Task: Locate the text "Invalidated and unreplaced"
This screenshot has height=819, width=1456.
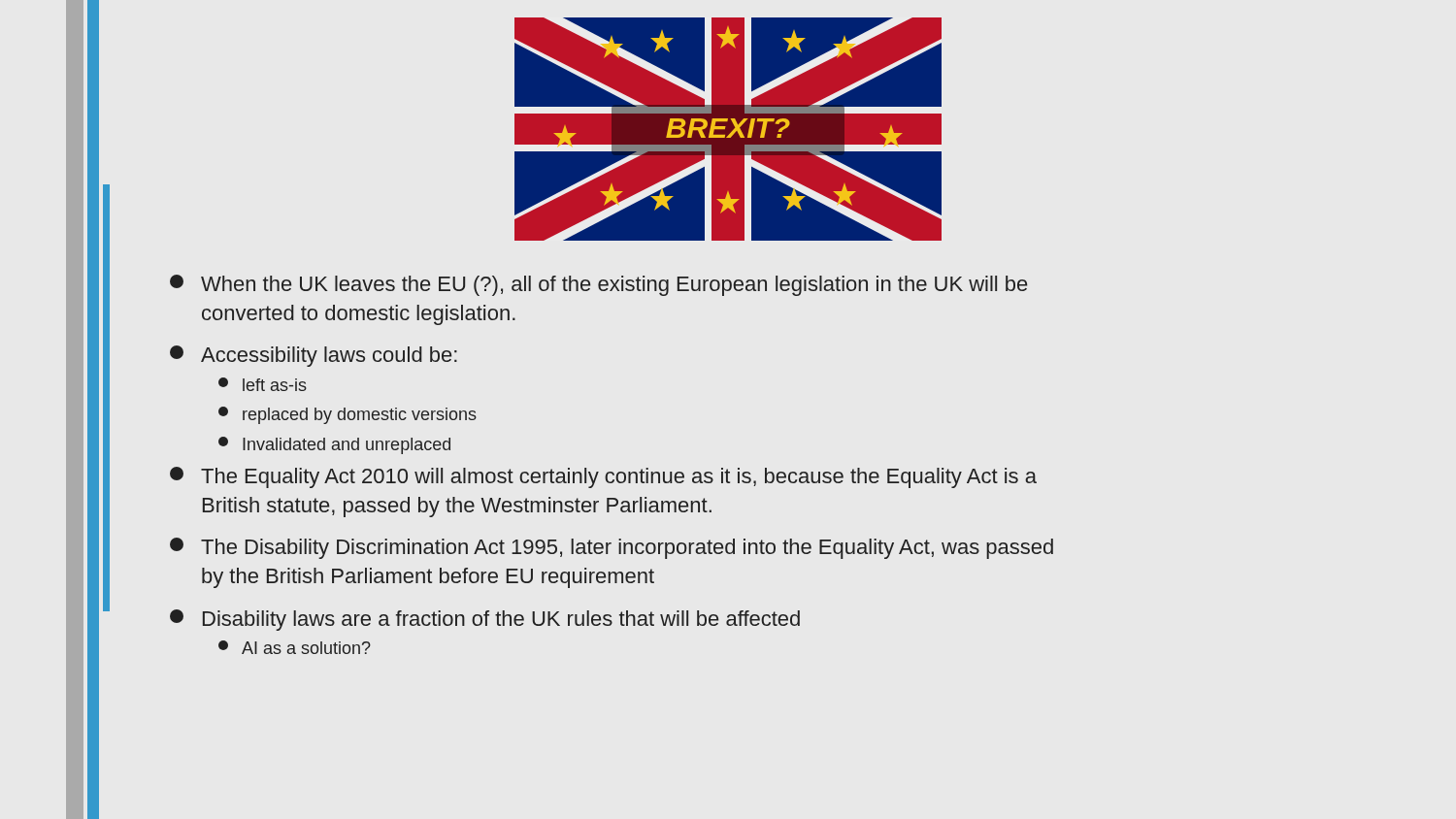Action: tap(334, 445)
